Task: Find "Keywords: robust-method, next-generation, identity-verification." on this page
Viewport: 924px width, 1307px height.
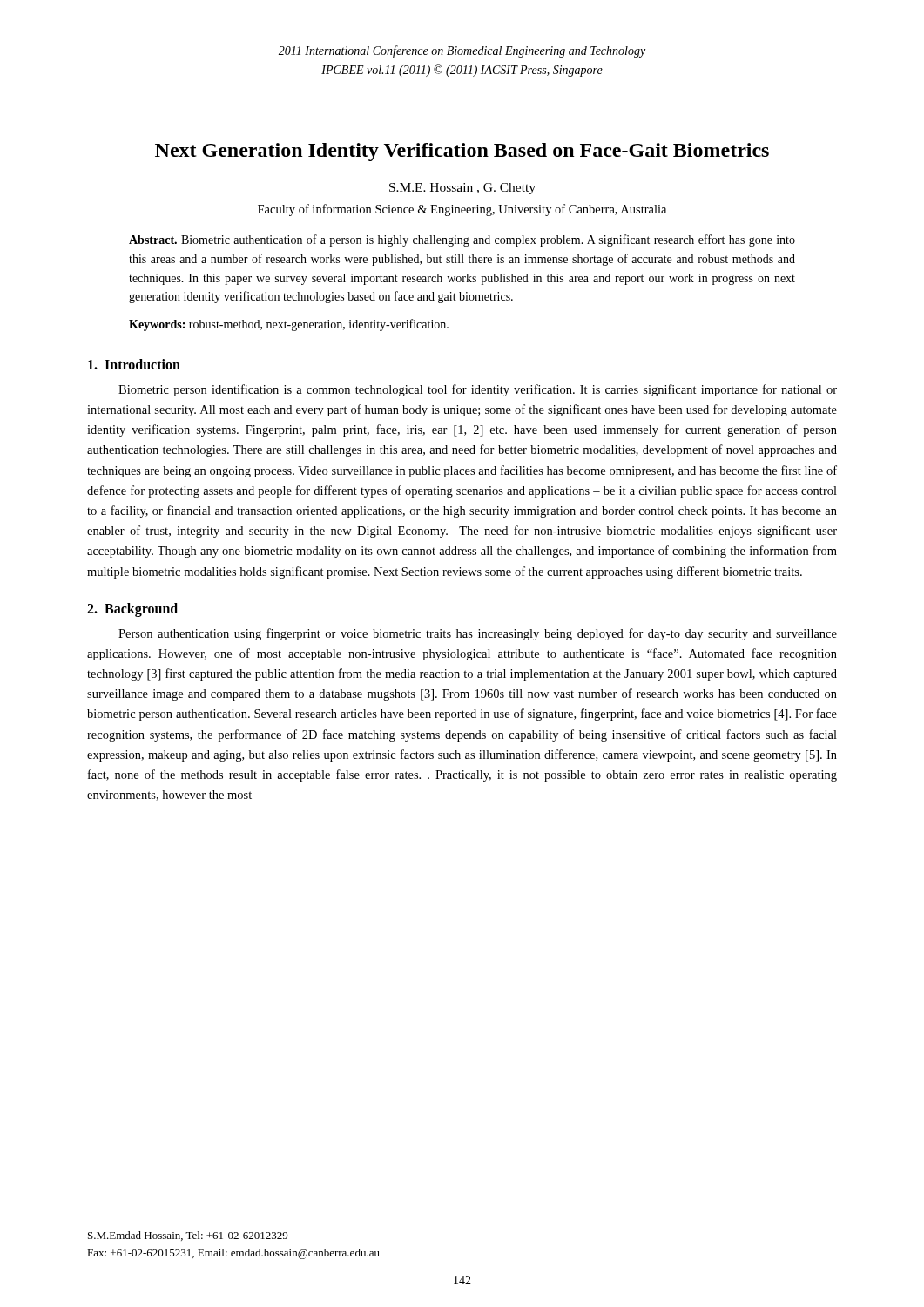Action: [289, 325]
